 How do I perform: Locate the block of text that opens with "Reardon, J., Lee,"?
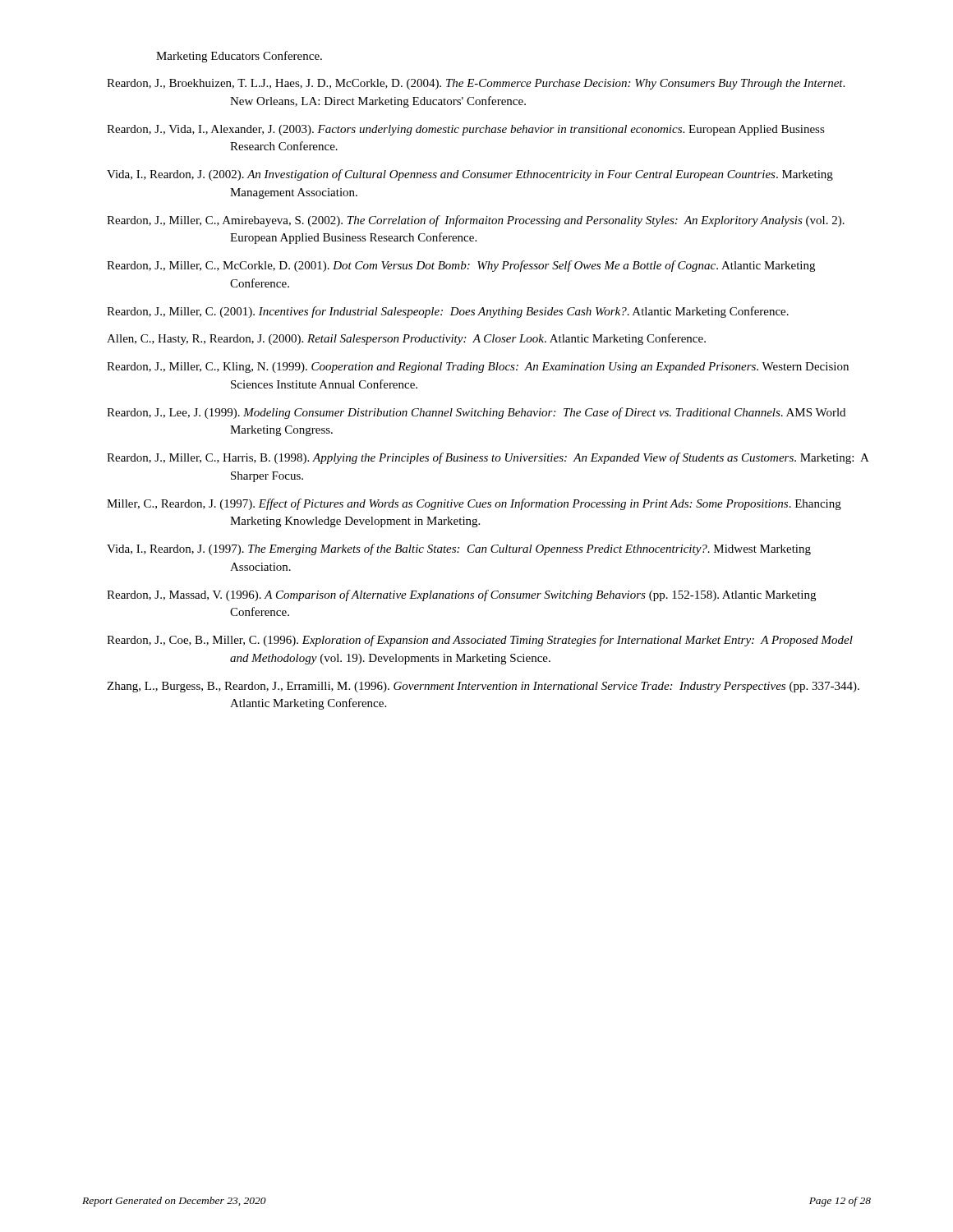click(476, 421)
